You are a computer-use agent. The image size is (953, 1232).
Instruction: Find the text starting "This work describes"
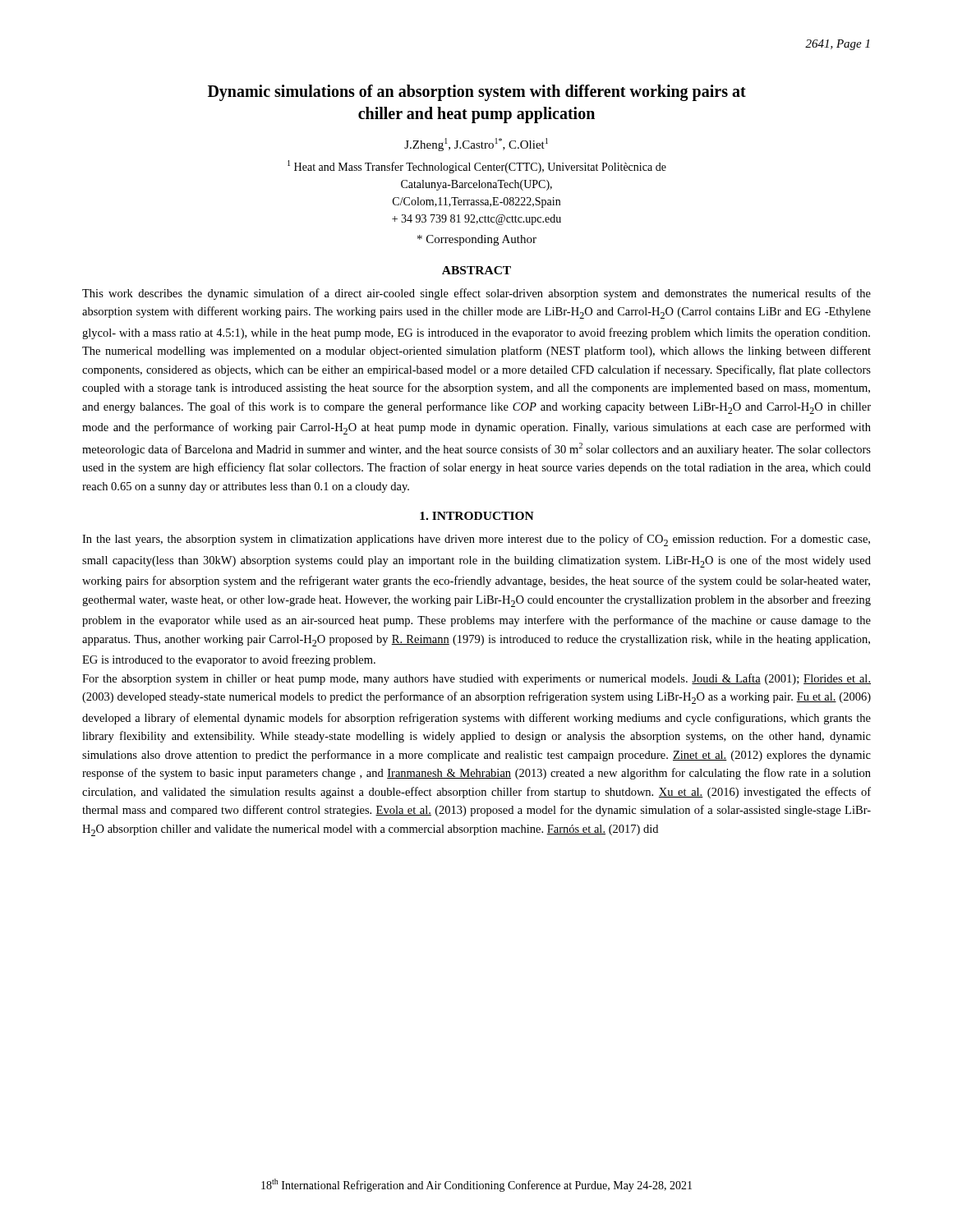pyautogui.click(x=476, y=389)
